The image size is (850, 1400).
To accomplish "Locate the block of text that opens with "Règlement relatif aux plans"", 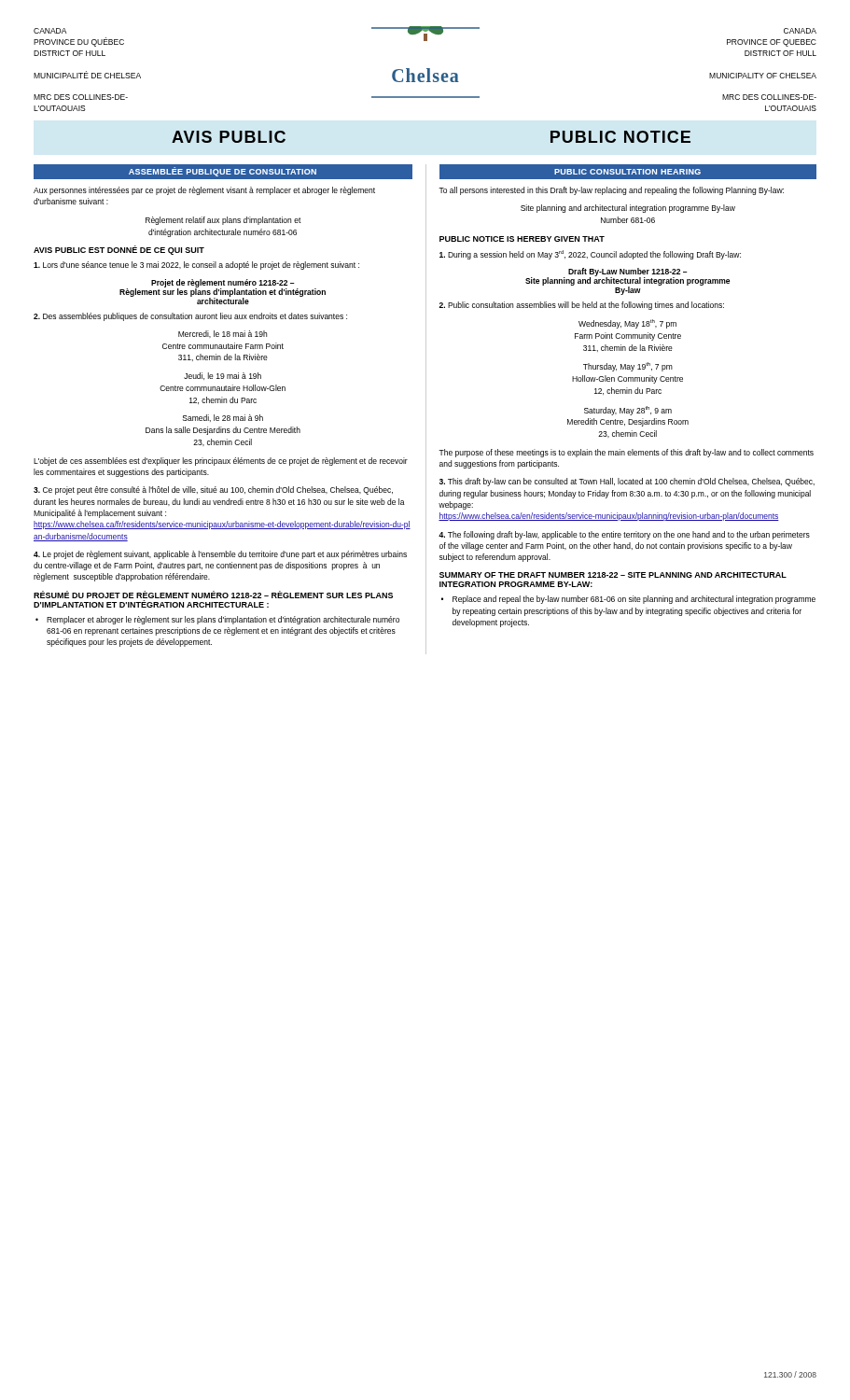I will (x=223, y=226).
